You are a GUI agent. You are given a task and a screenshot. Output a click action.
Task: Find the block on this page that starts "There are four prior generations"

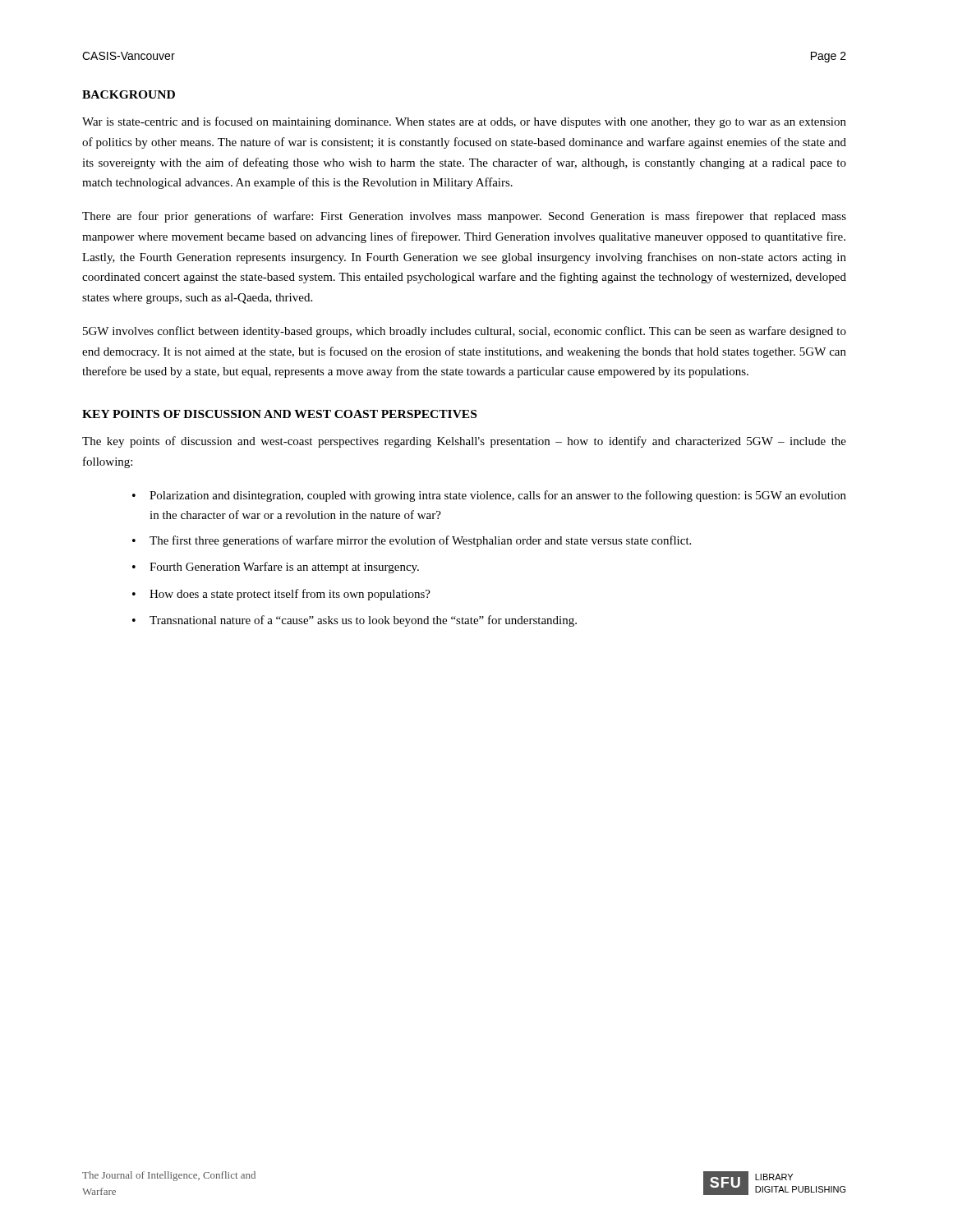click(x=464, y=257)
